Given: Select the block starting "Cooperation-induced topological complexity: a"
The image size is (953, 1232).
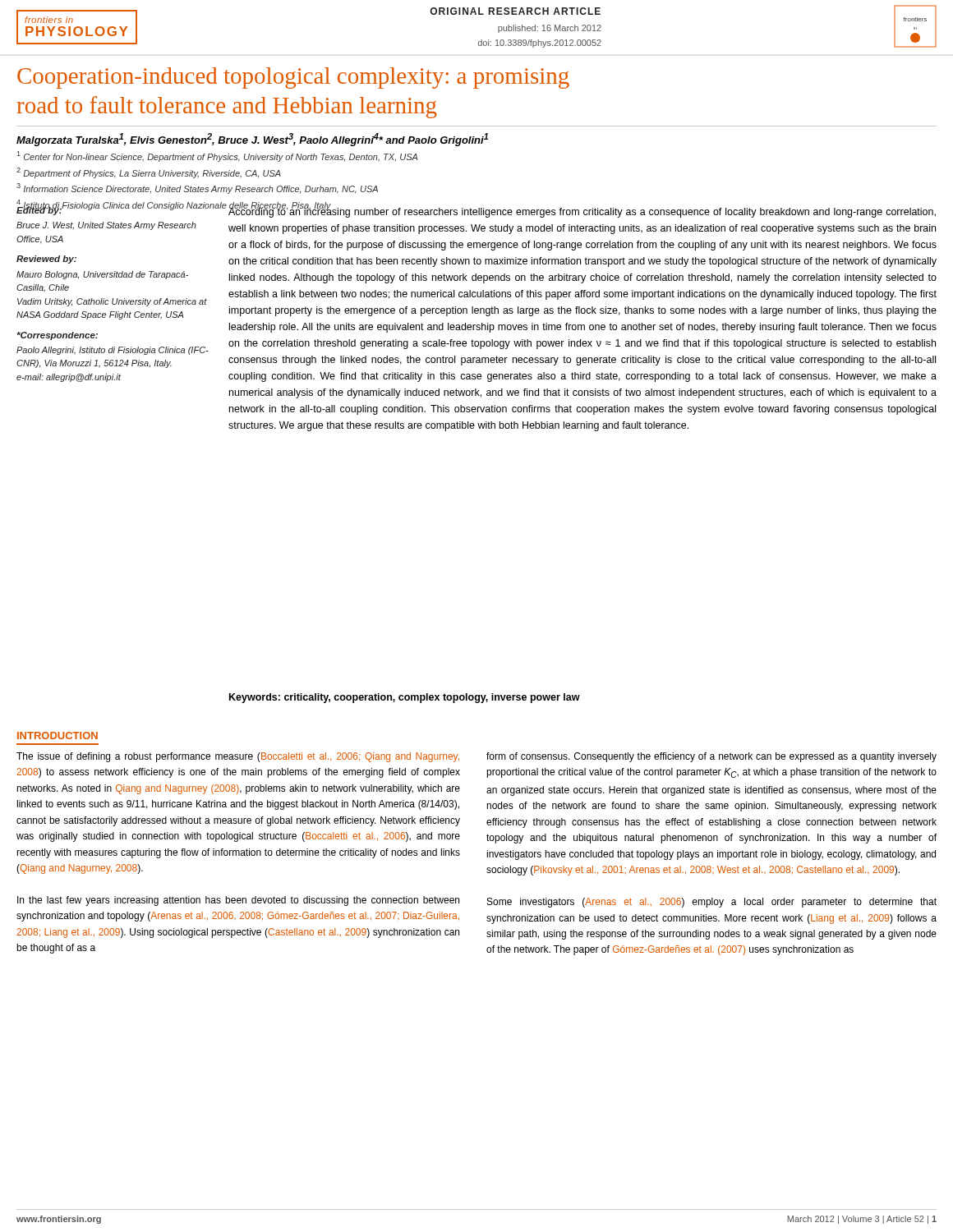Looking at the screenshot, I should 476,91.
